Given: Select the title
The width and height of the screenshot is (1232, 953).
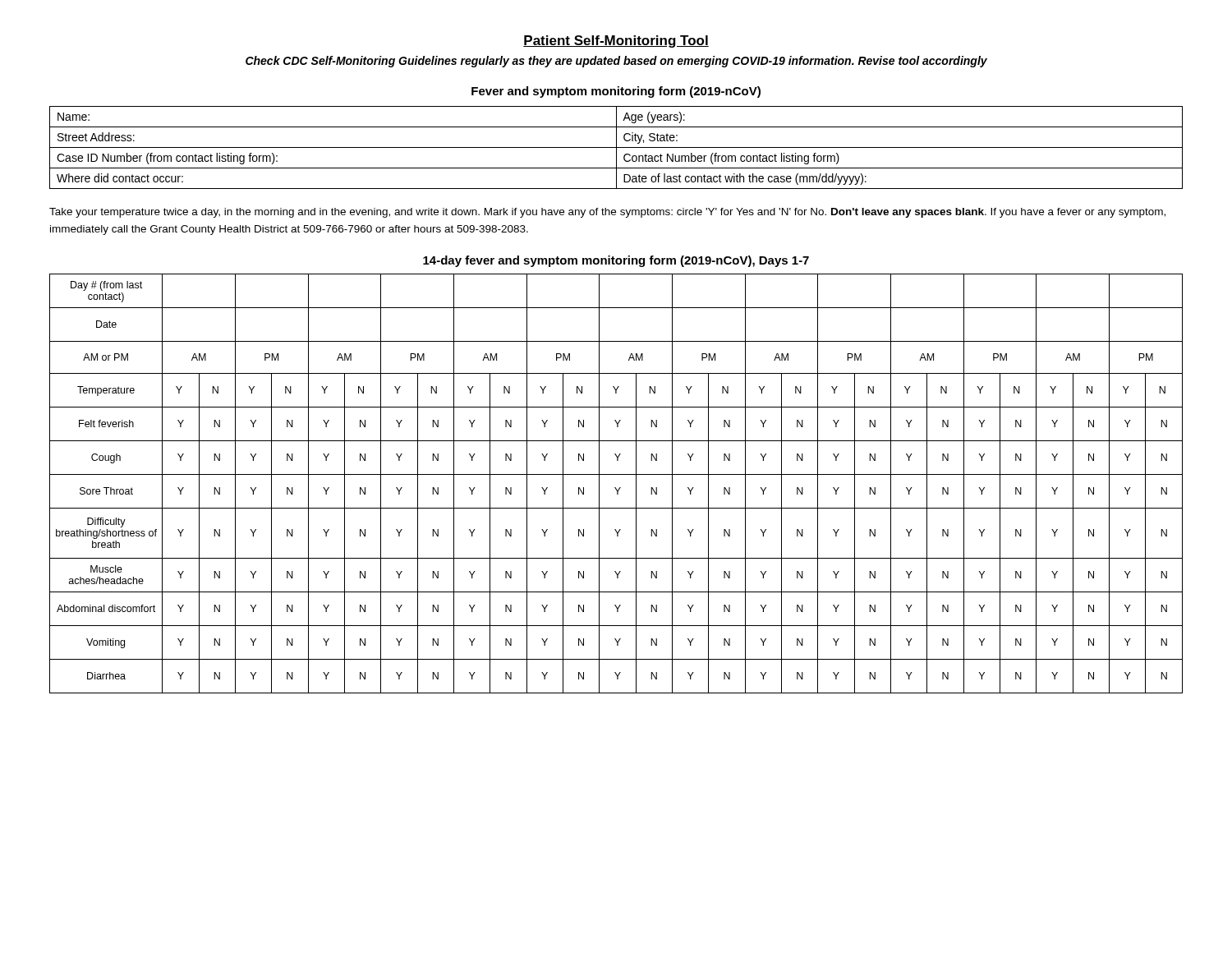Looking at the screenshot, I should click(616, 41).
